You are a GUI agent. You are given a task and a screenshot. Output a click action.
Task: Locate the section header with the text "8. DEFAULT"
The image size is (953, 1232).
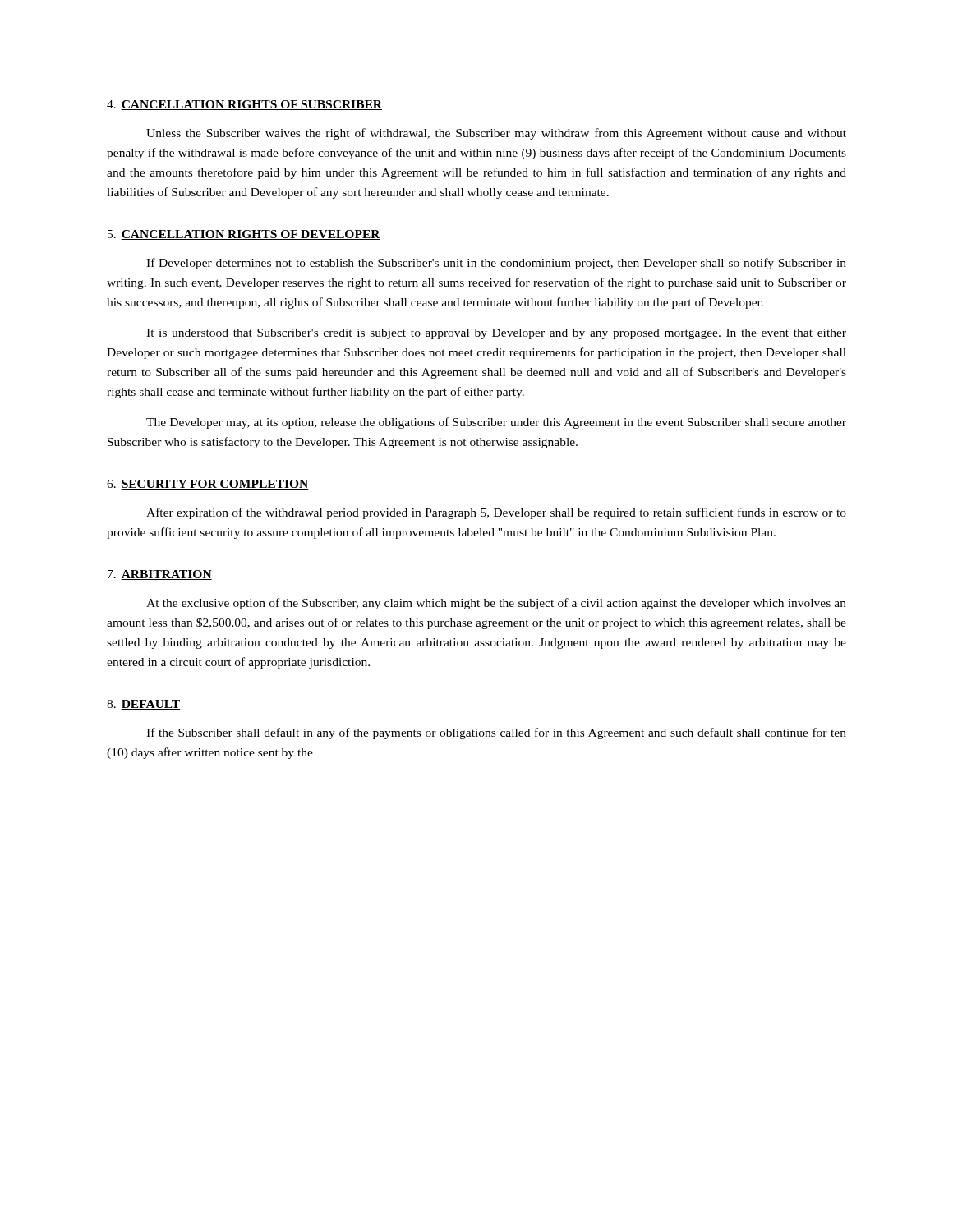(143, 704)
